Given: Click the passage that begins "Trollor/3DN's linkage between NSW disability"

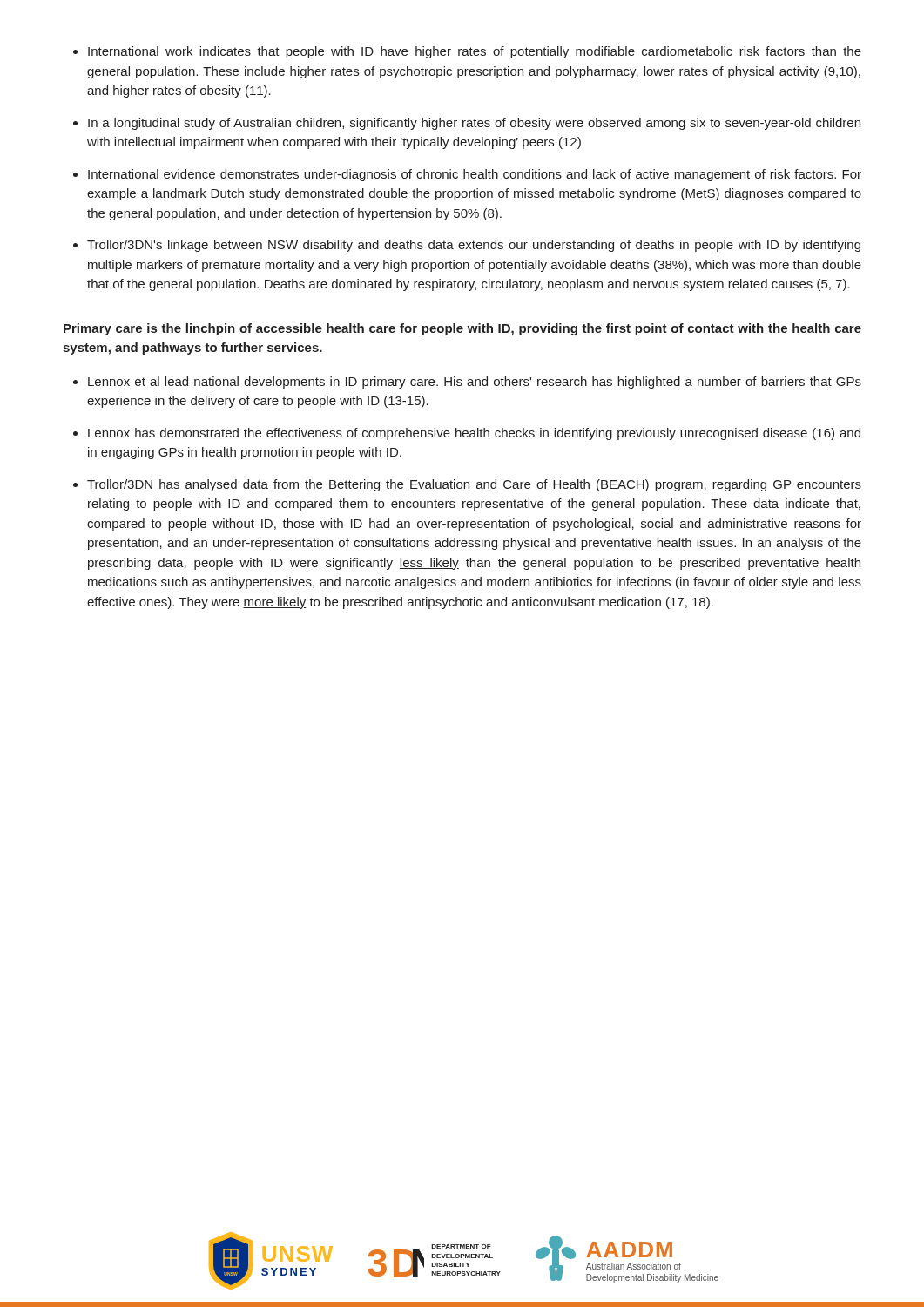Looking at the screenshot, I should click(474, 264).
